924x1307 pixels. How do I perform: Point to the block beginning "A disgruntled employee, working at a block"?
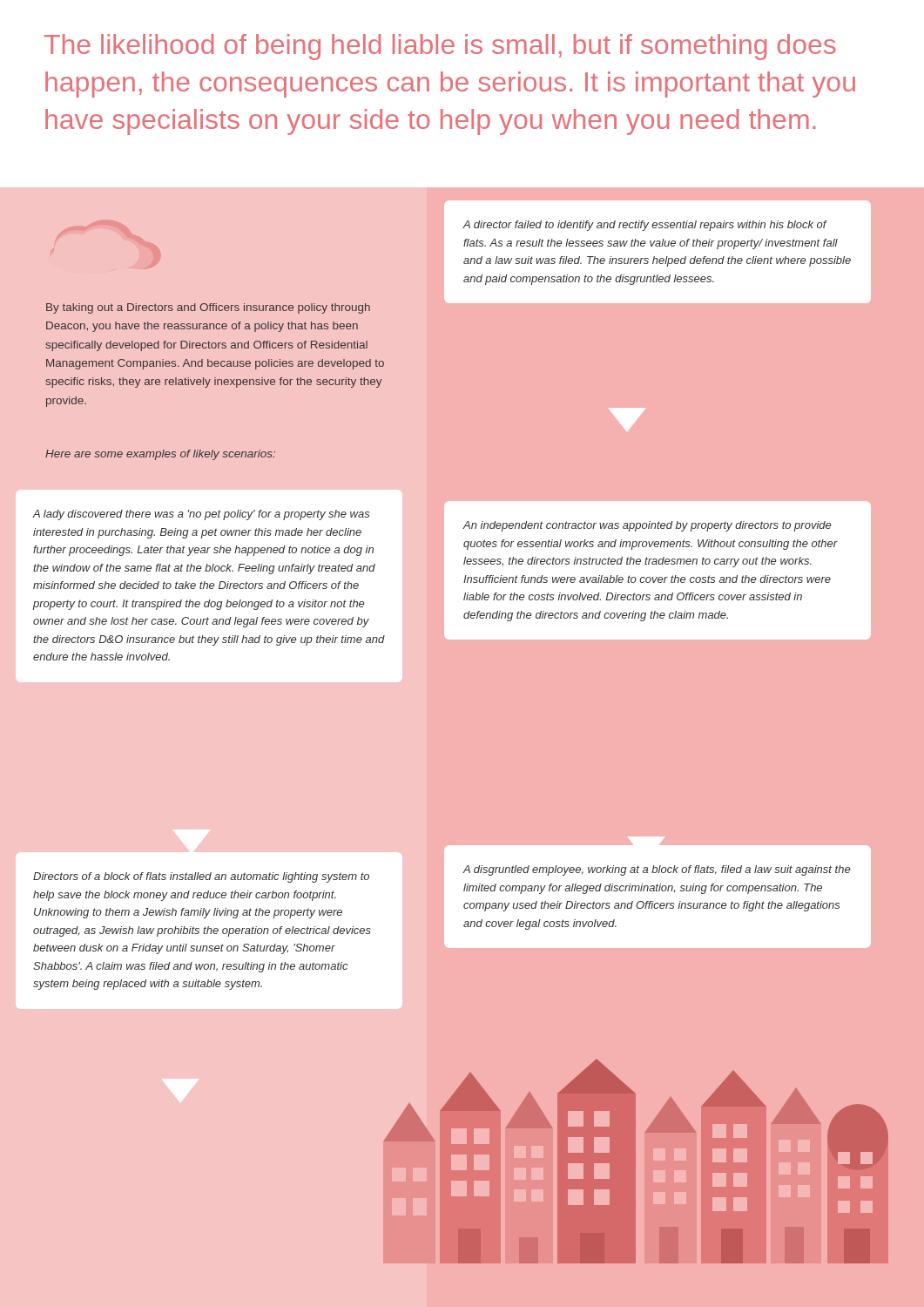(657, 896)
